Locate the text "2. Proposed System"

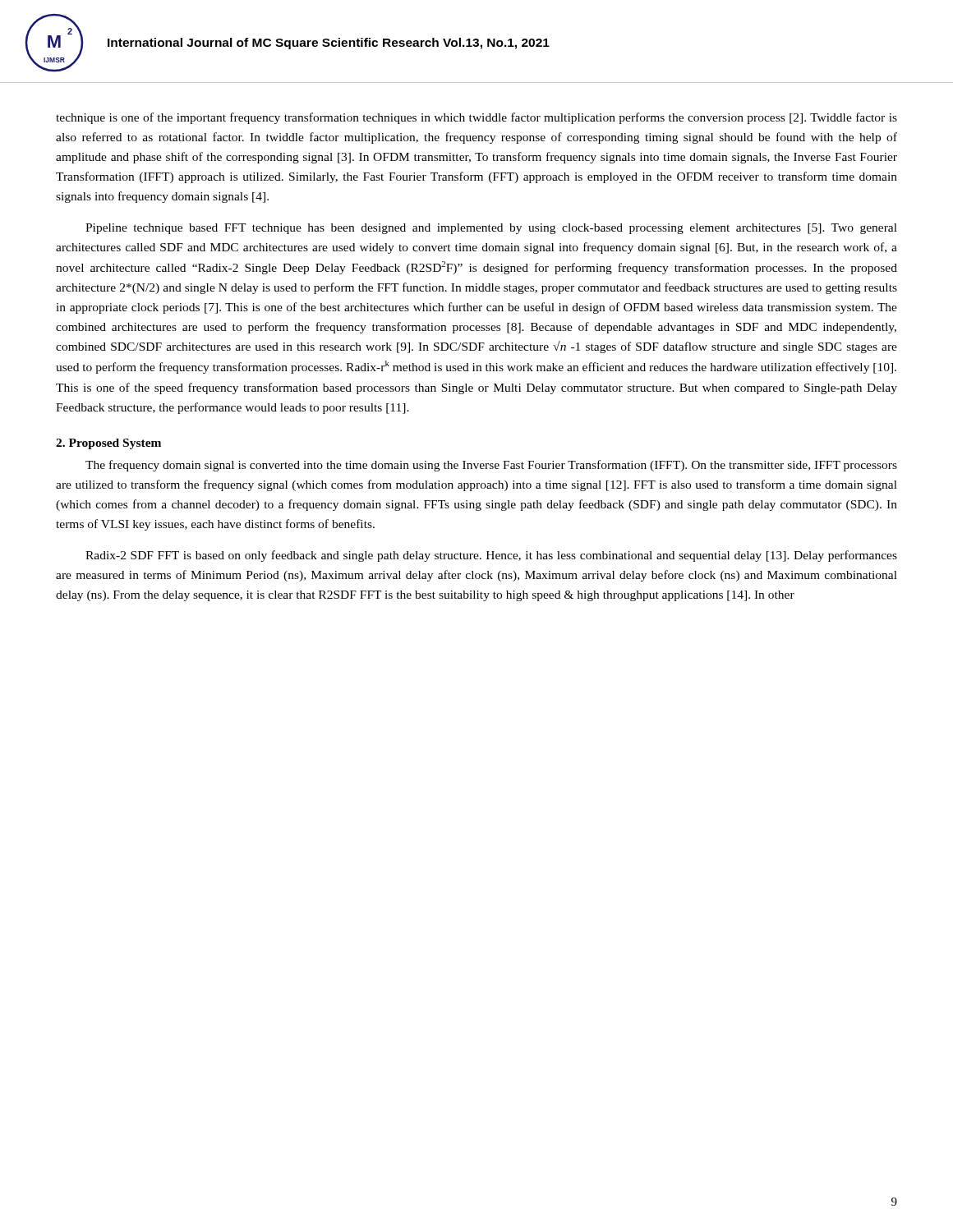click(x=109, y=442)
